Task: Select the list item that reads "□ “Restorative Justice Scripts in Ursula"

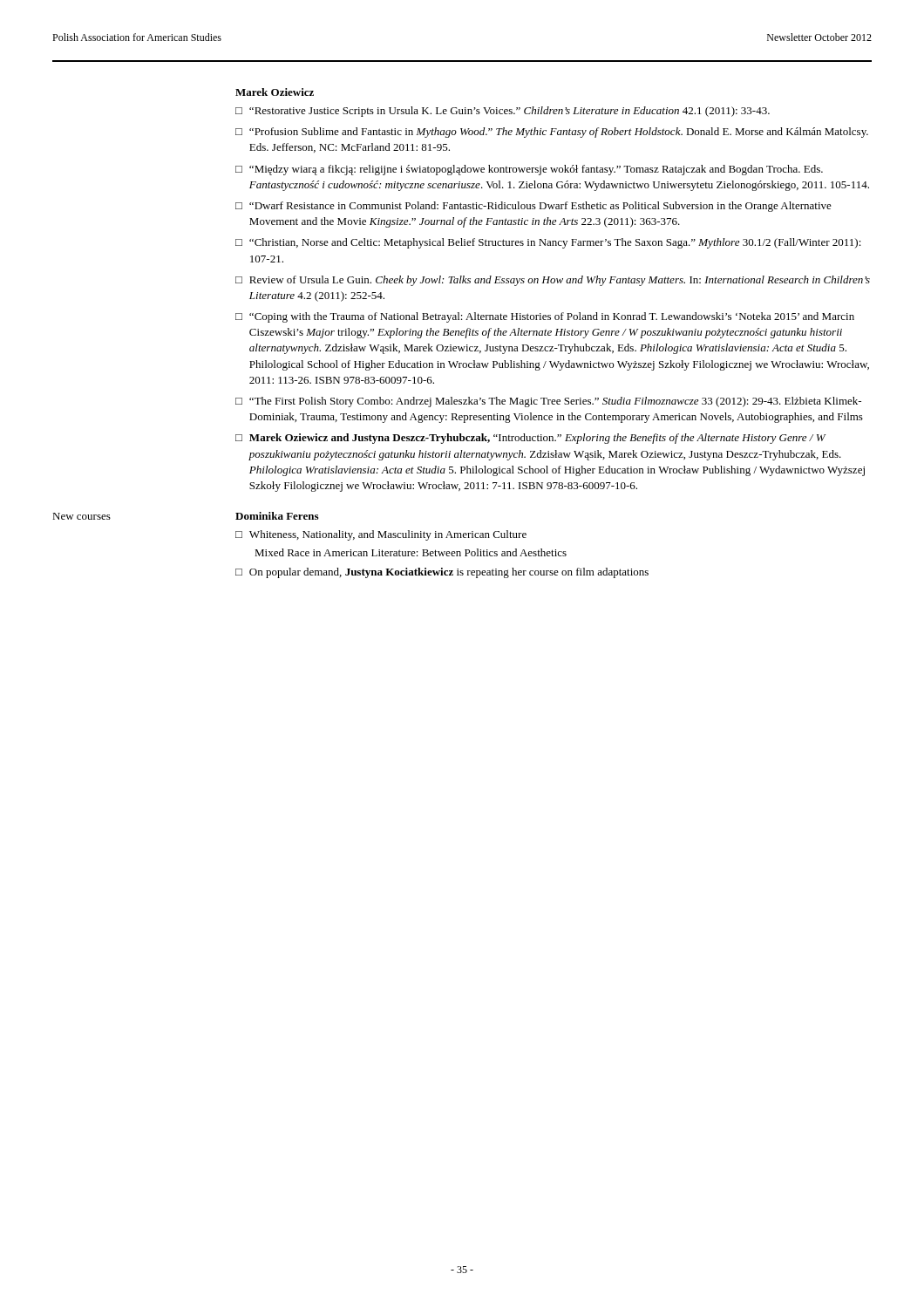Action: click(x=554, y=111)
